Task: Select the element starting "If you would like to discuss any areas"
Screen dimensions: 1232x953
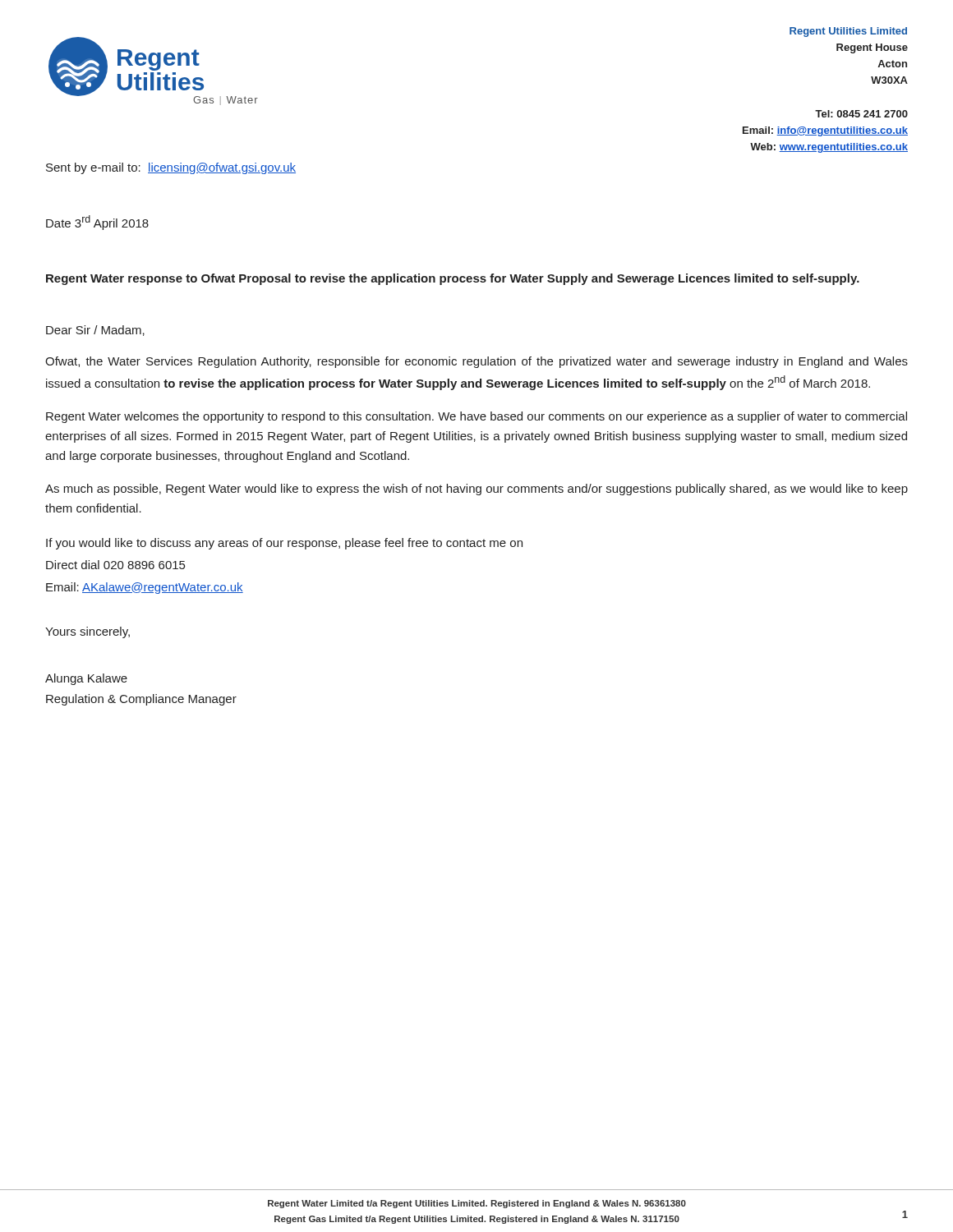Action: [x=284, y=544]
